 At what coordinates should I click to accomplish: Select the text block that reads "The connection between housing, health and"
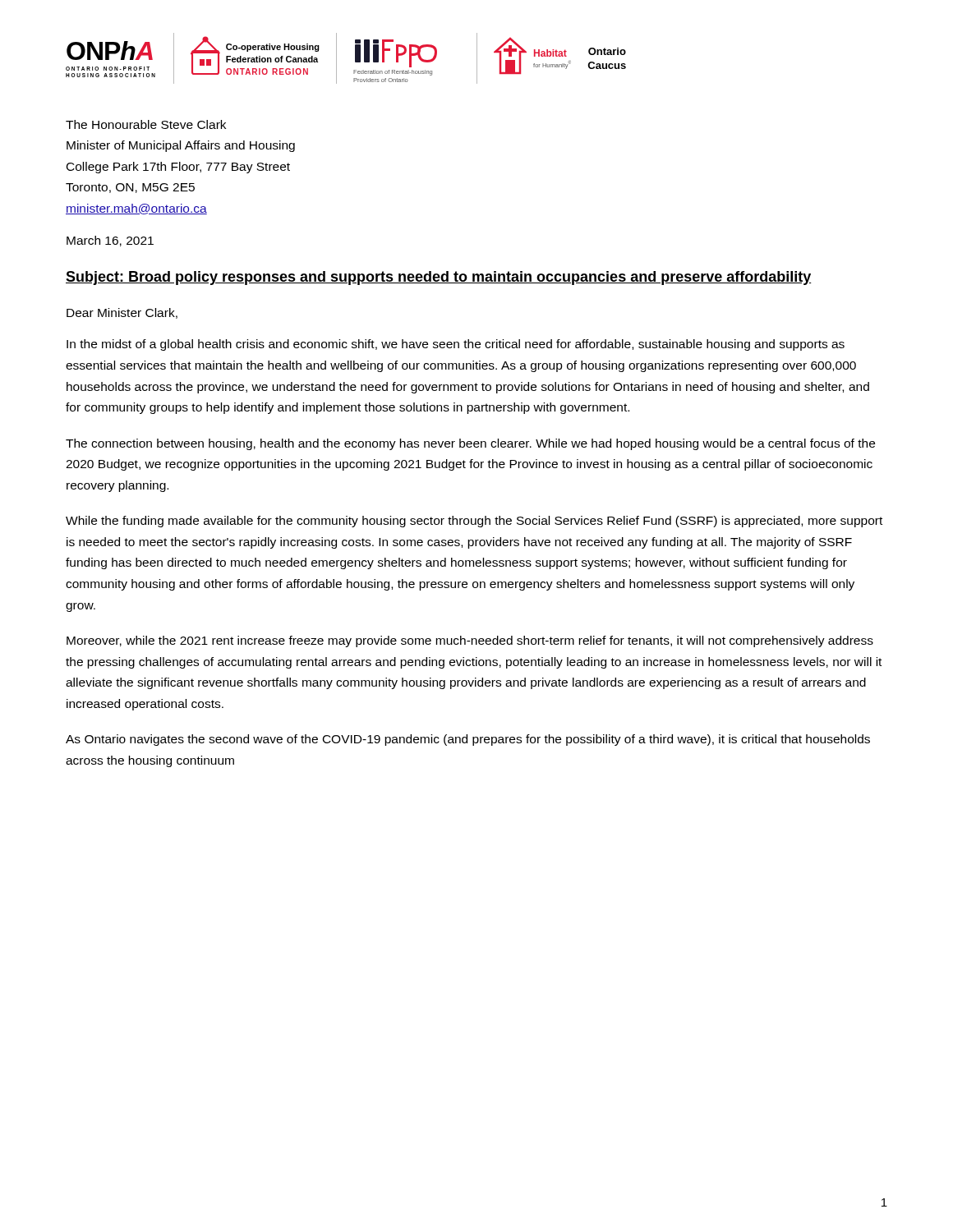point(471,464)
